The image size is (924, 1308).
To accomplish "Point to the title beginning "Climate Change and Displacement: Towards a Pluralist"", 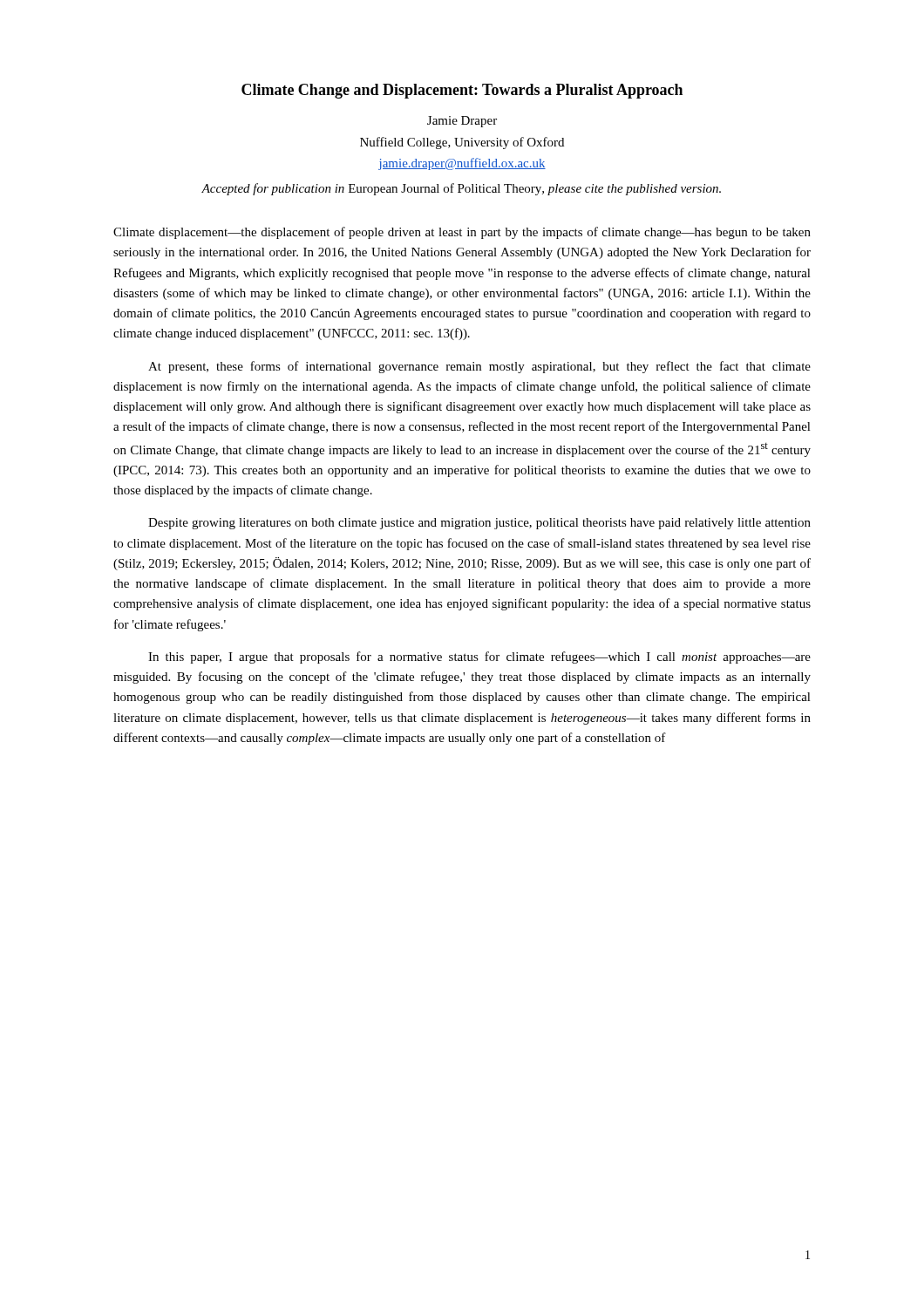I will (x=462, y=90).
